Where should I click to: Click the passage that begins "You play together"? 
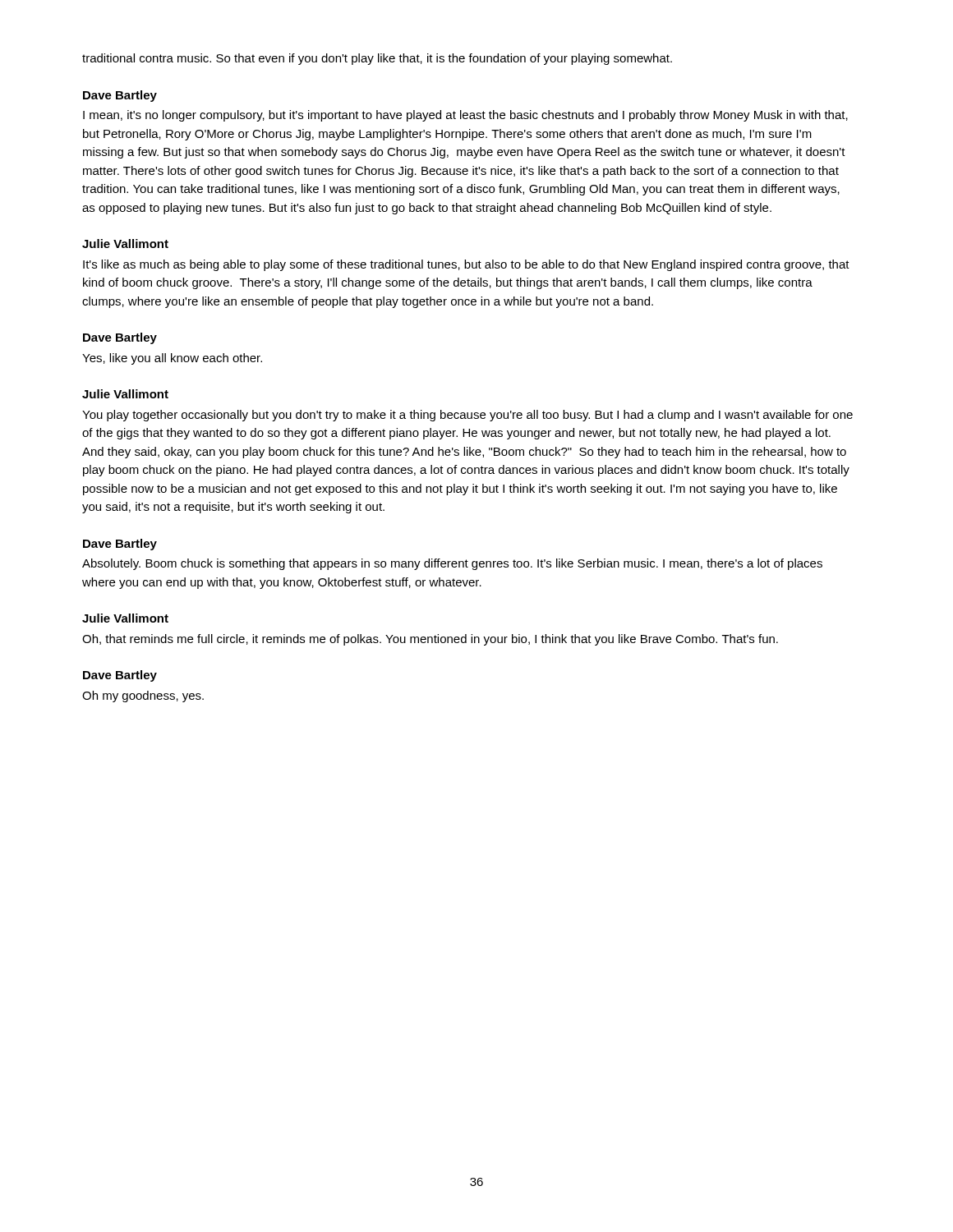[x=468, y=460]
